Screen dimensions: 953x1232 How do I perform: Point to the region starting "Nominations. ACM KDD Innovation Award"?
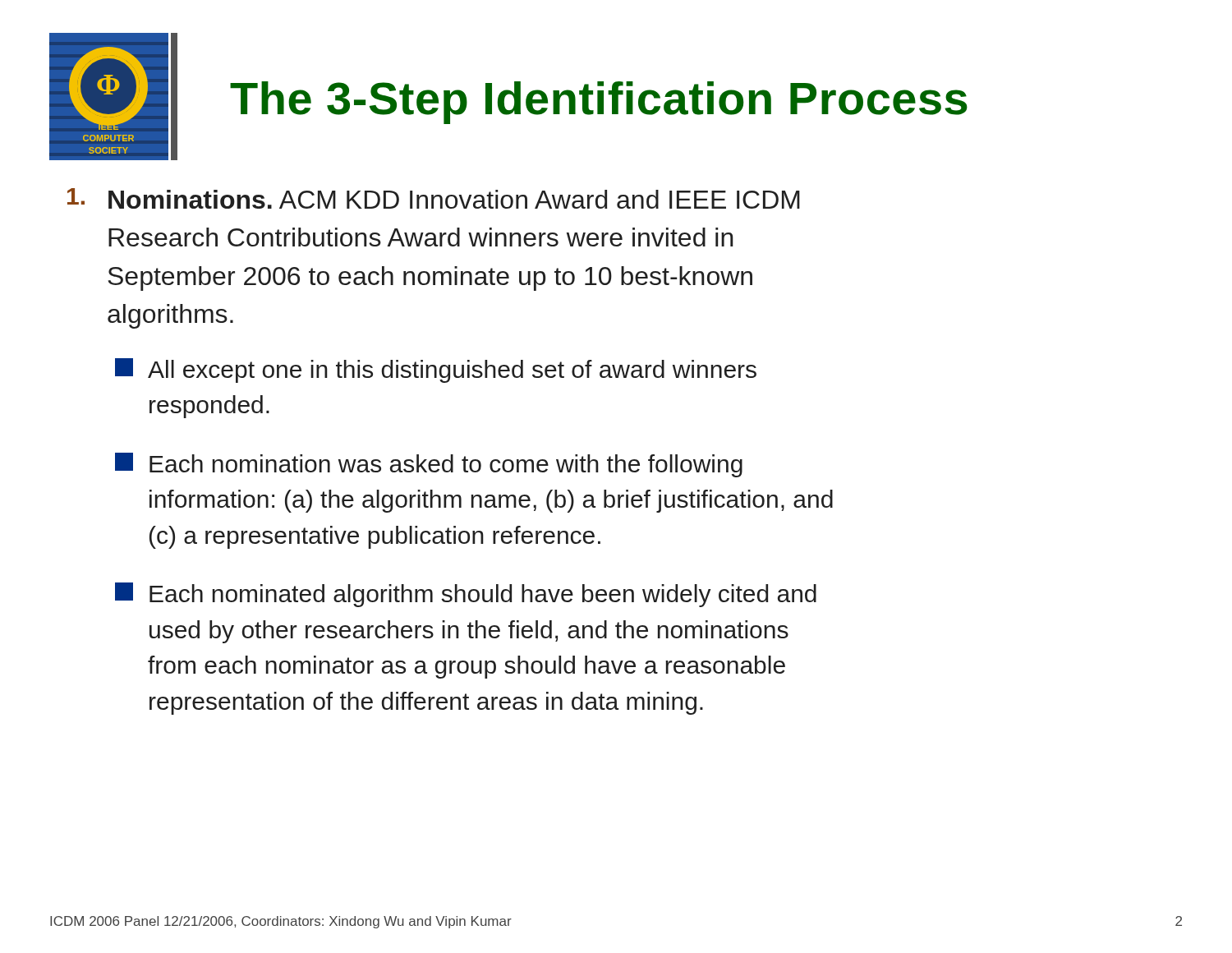click(x=434, y=257)
